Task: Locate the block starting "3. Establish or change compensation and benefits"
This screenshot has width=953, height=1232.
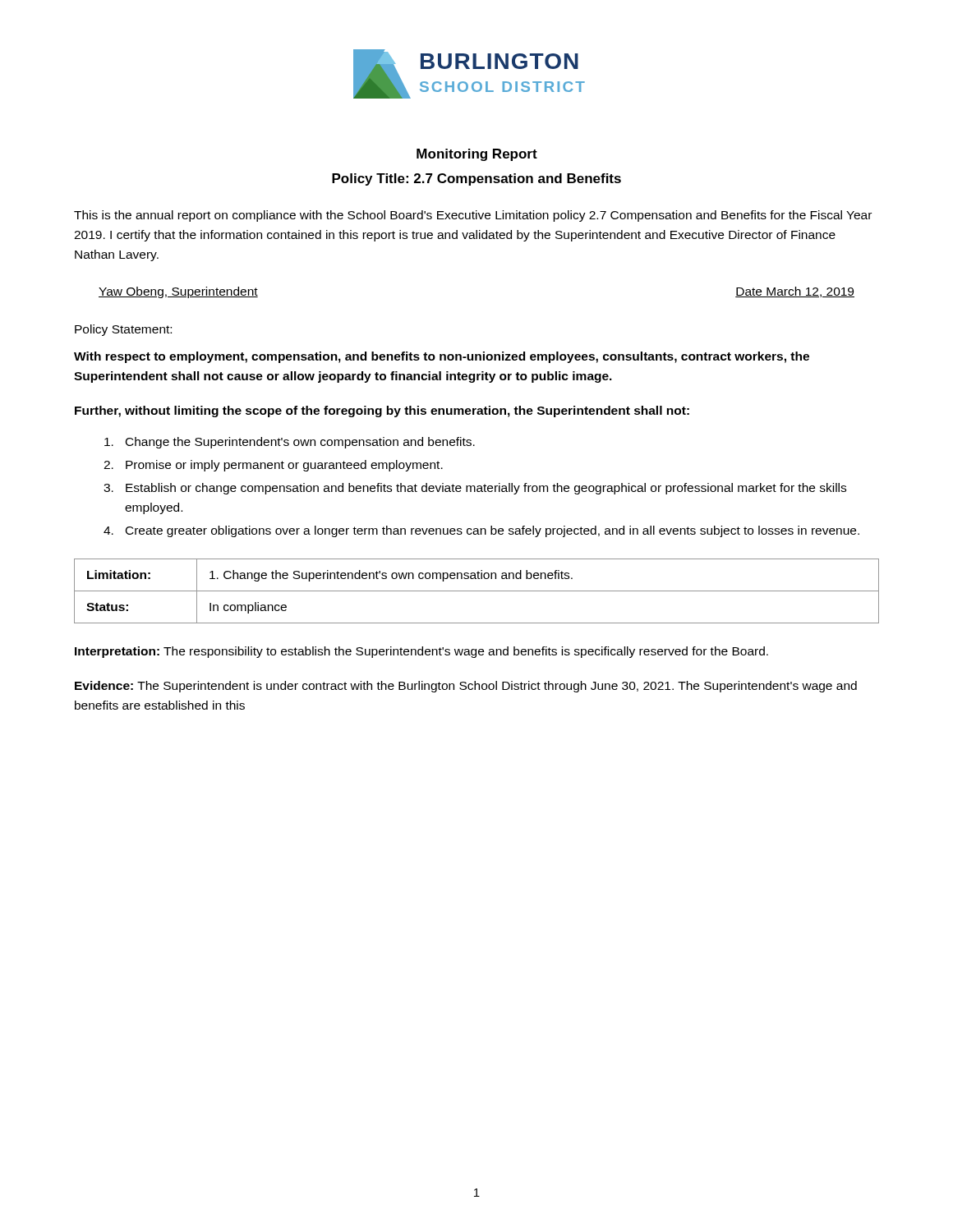Action: (491, 498)
